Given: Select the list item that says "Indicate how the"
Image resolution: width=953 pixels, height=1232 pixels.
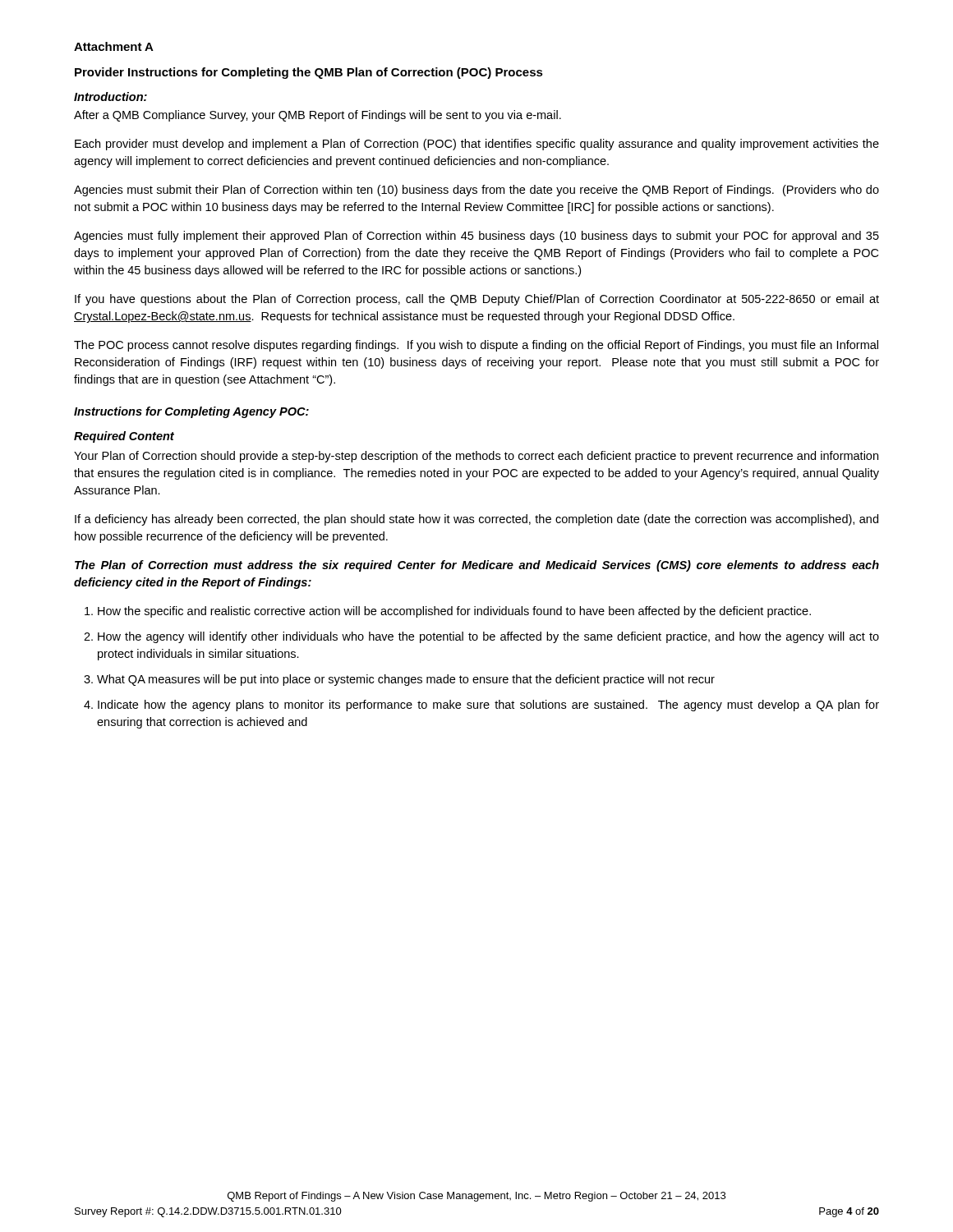Looking at the screenshot, I should pos(488,714).
